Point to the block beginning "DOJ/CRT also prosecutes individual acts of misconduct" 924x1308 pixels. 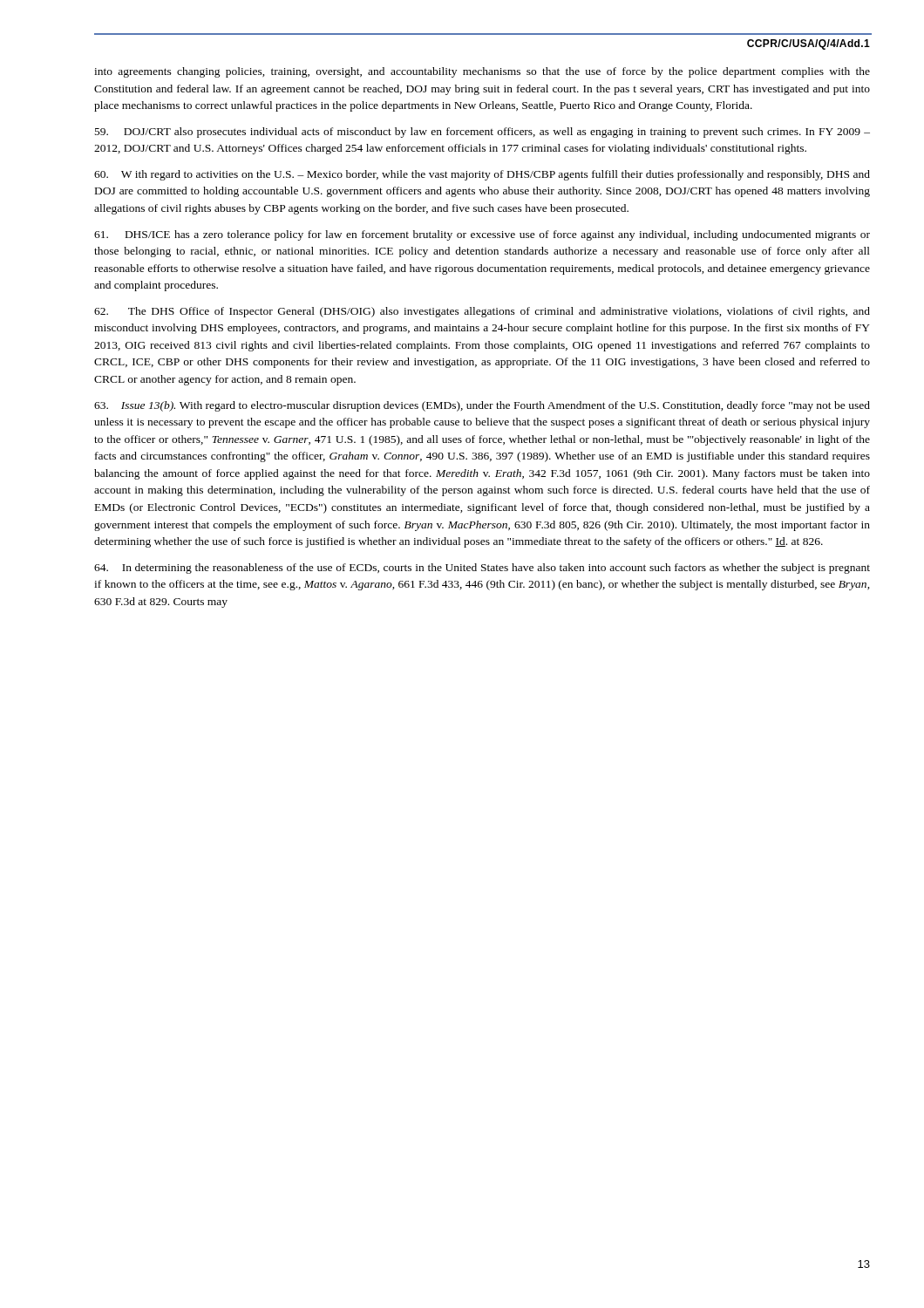[x=482, y=139]
